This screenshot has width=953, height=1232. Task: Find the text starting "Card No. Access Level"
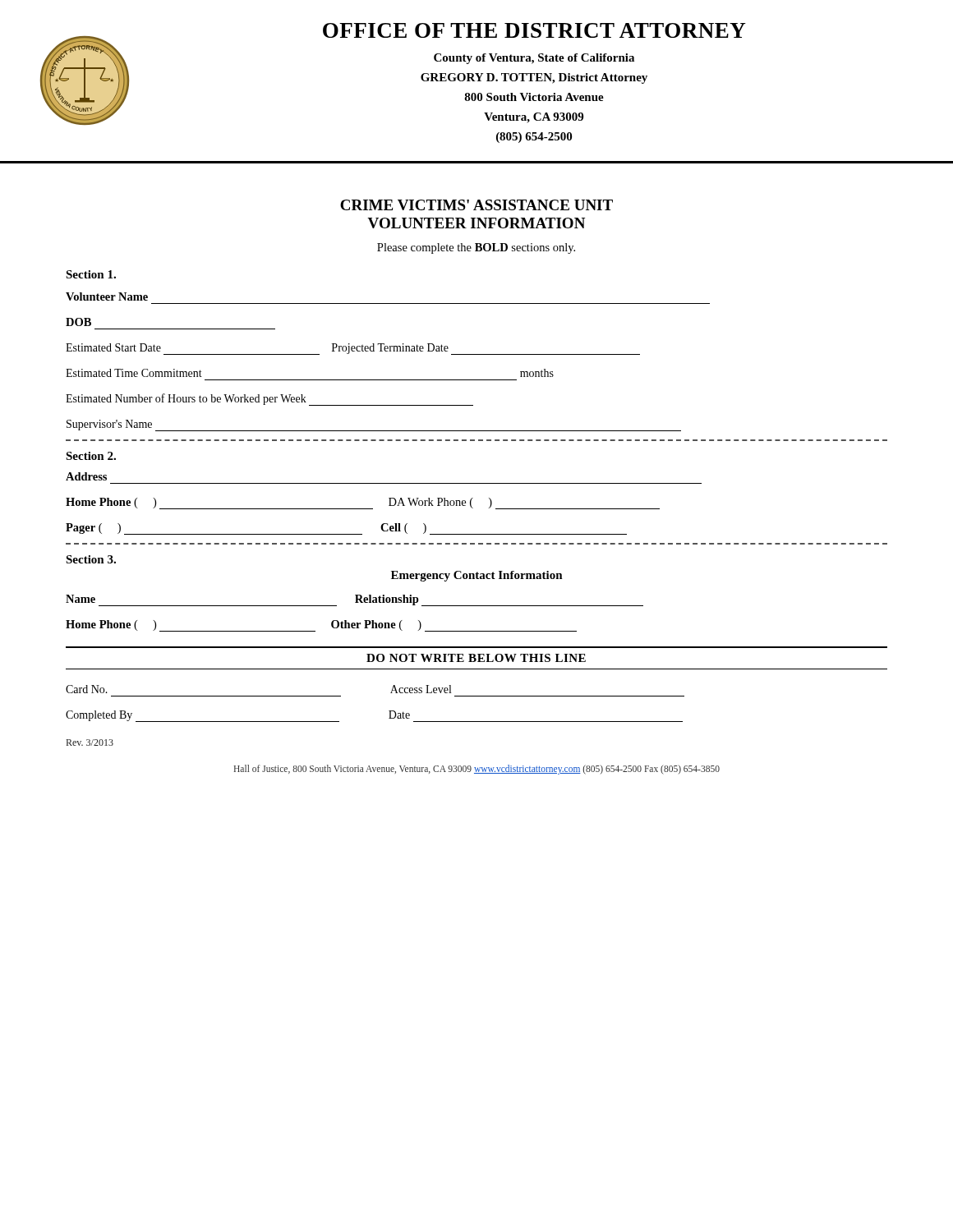tap(83, 689)
